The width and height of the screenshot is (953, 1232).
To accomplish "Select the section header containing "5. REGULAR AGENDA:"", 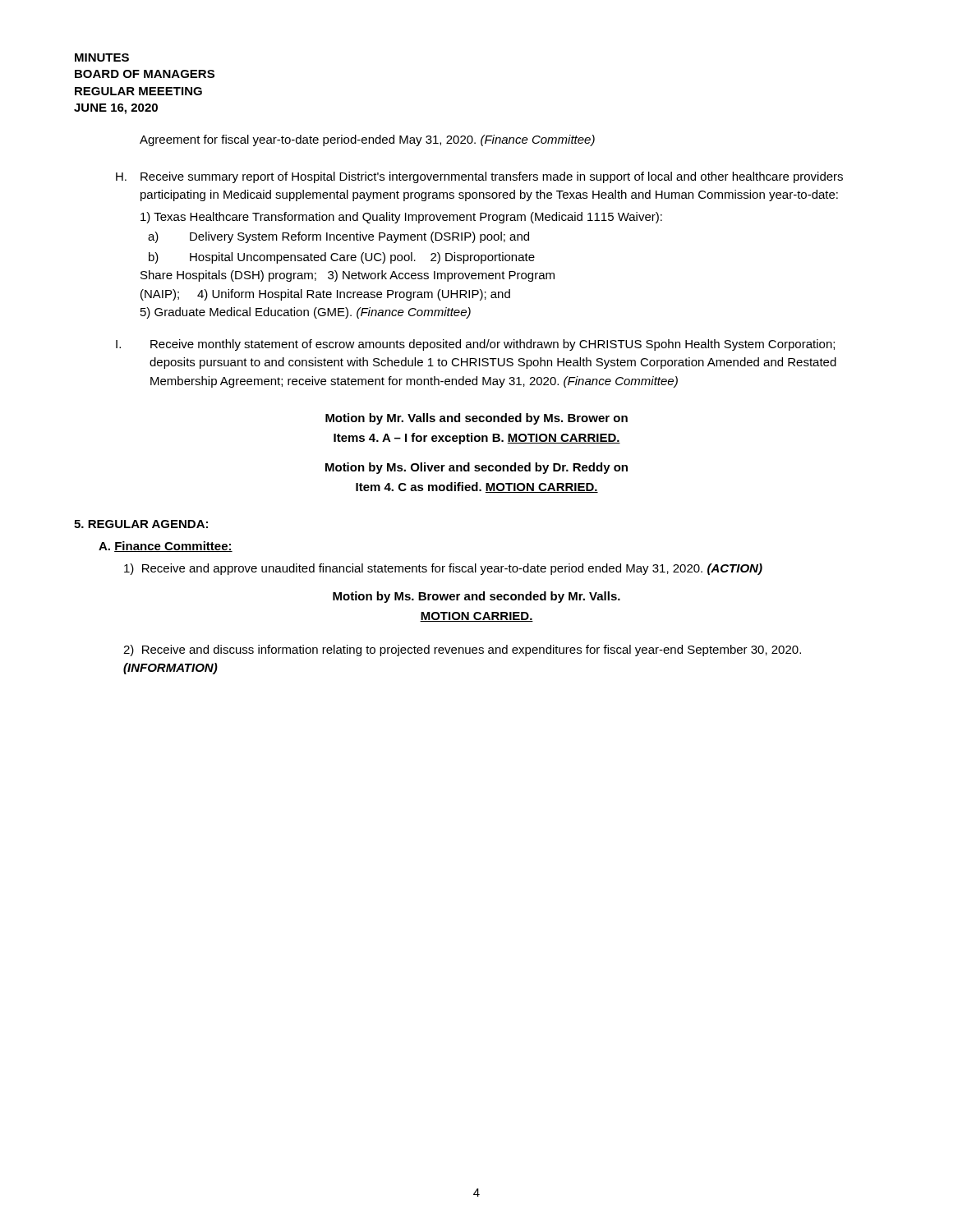I will pos(142,524).
